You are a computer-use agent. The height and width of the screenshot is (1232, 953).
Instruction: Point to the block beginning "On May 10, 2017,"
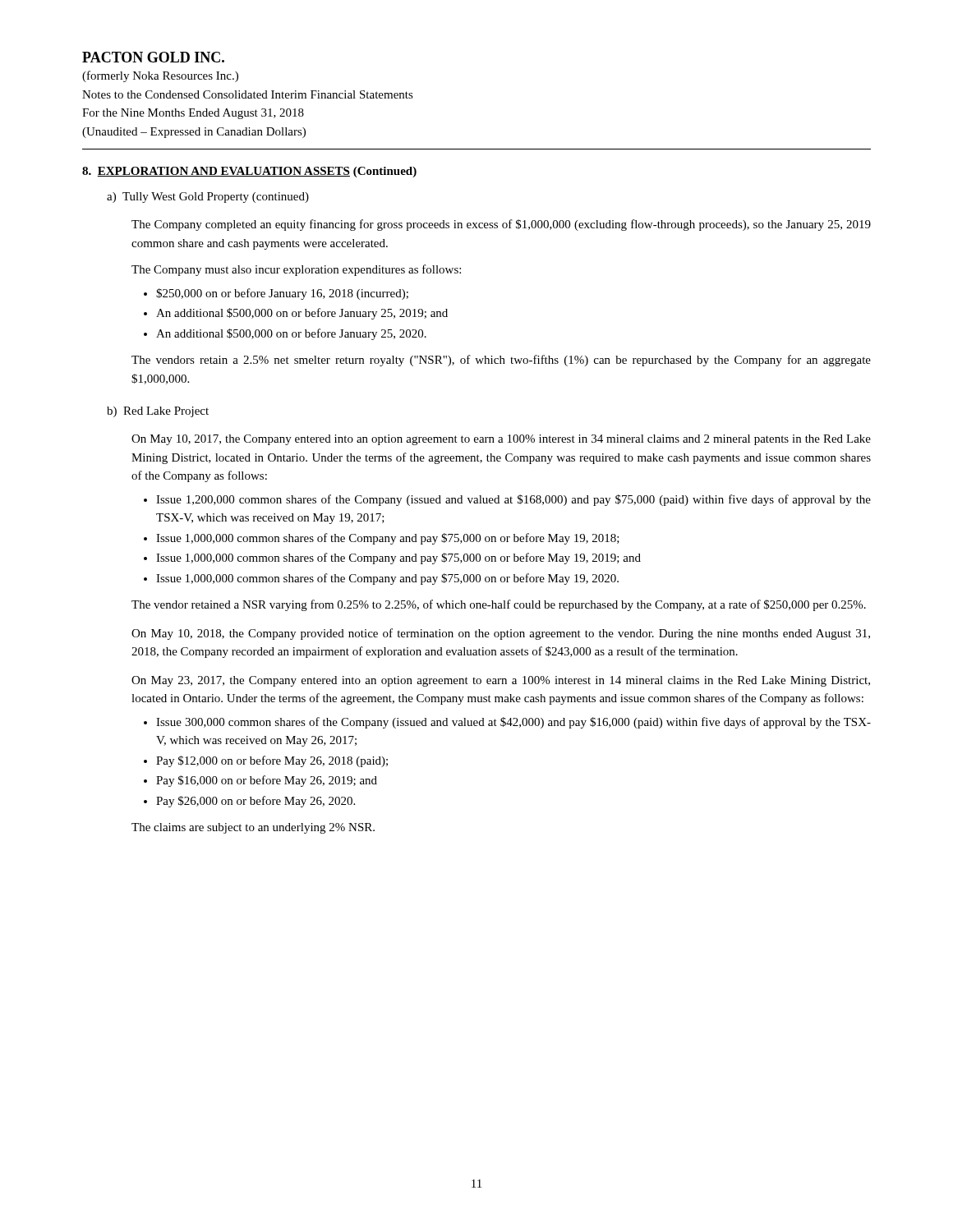point(501,457)
